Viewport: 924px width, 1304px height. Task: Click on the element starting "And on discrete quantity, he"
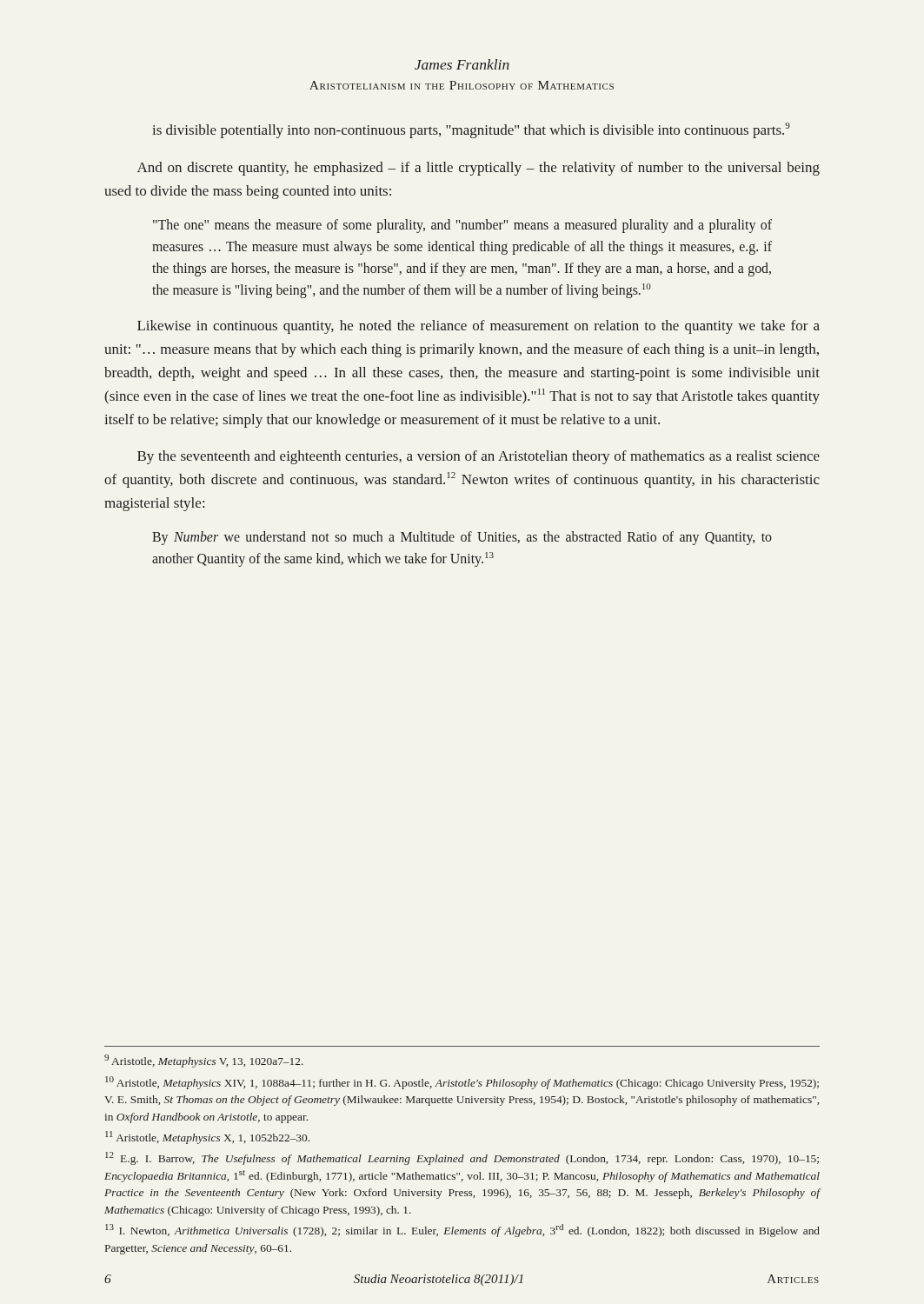462,179
